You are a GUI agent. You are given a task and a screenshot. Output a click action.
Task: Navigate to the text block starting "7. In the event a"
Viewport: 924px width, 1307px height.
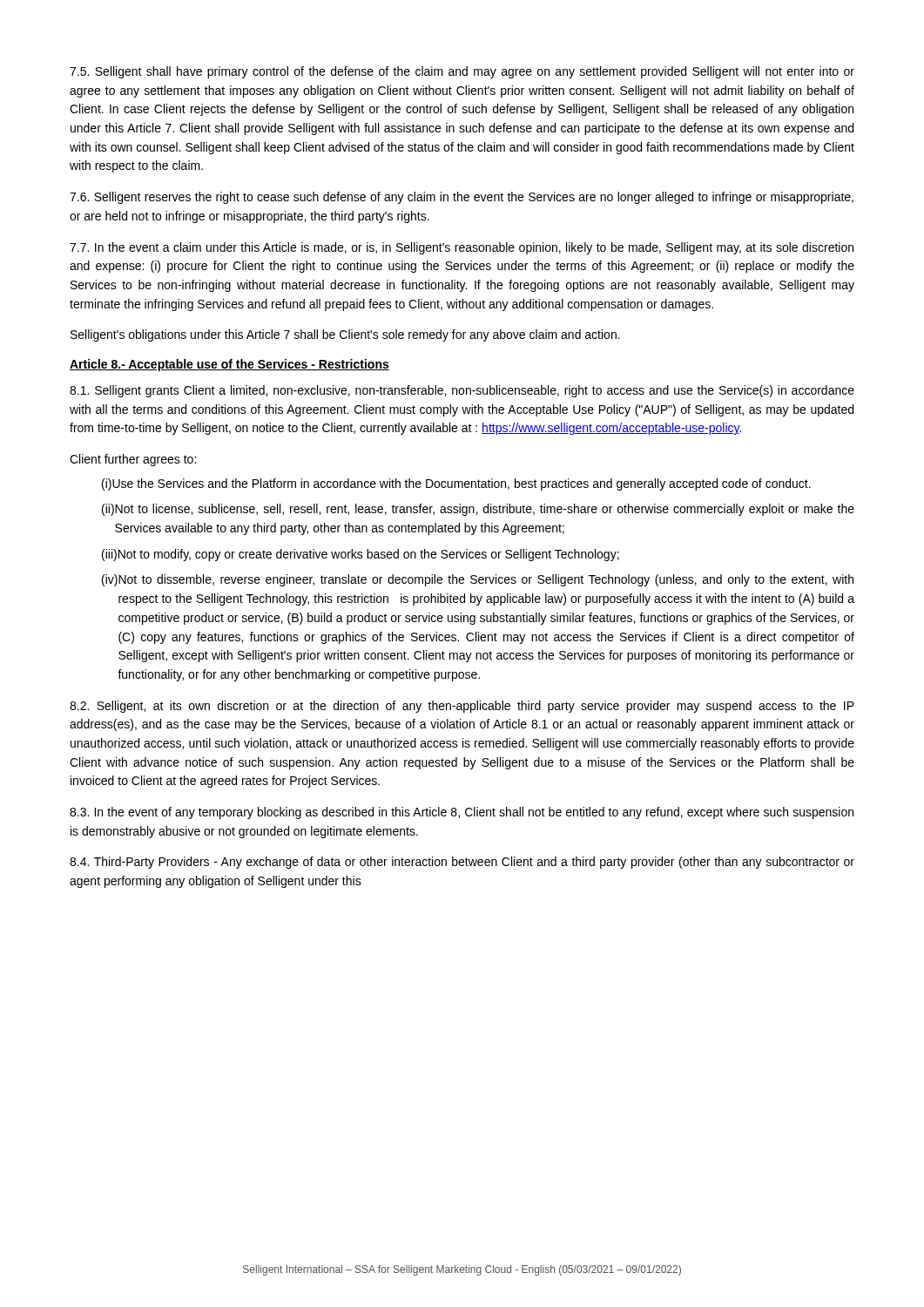pos(462,275)
